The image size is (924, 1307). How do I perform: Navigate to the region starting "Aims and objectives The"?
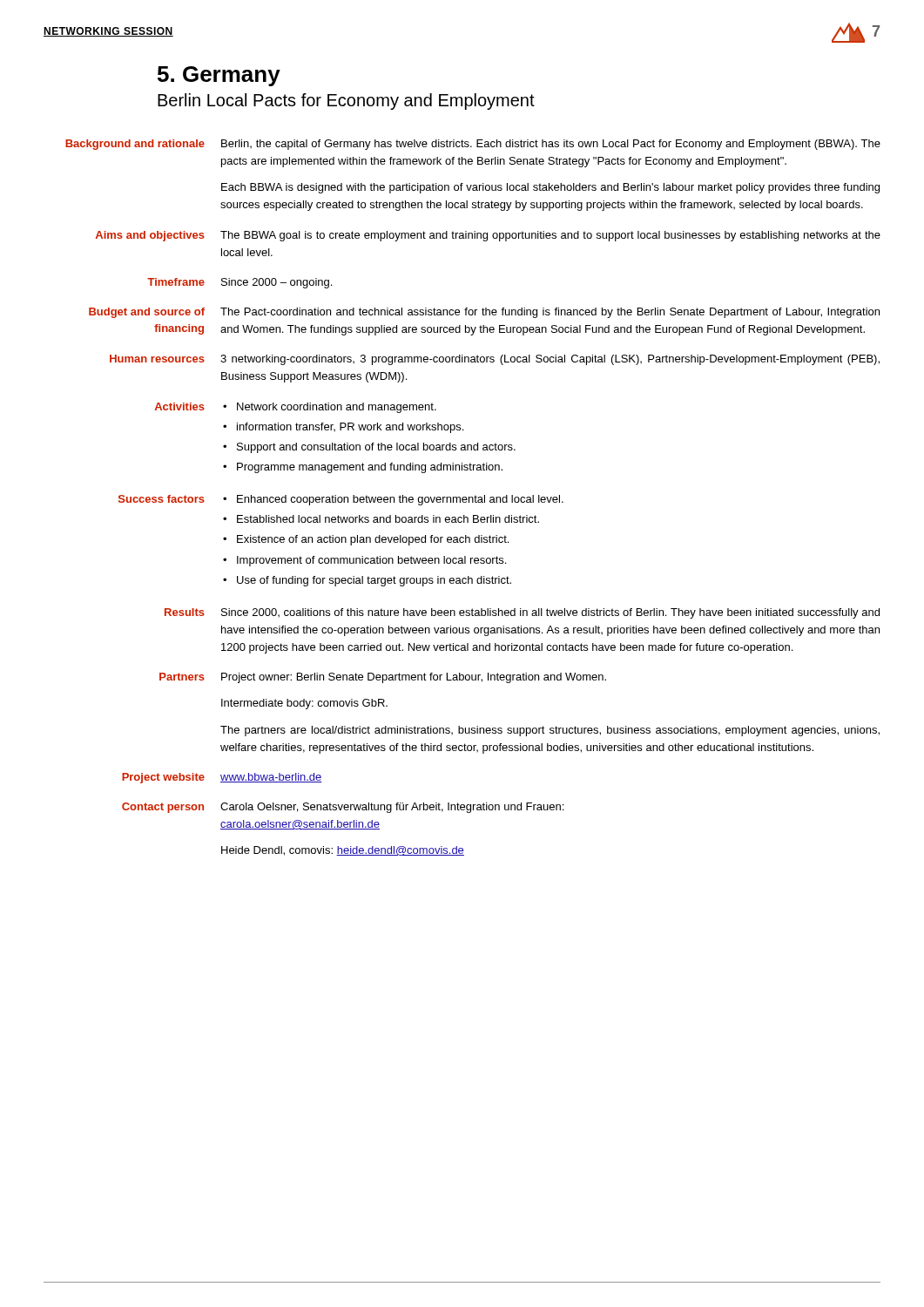pos(462,244)
